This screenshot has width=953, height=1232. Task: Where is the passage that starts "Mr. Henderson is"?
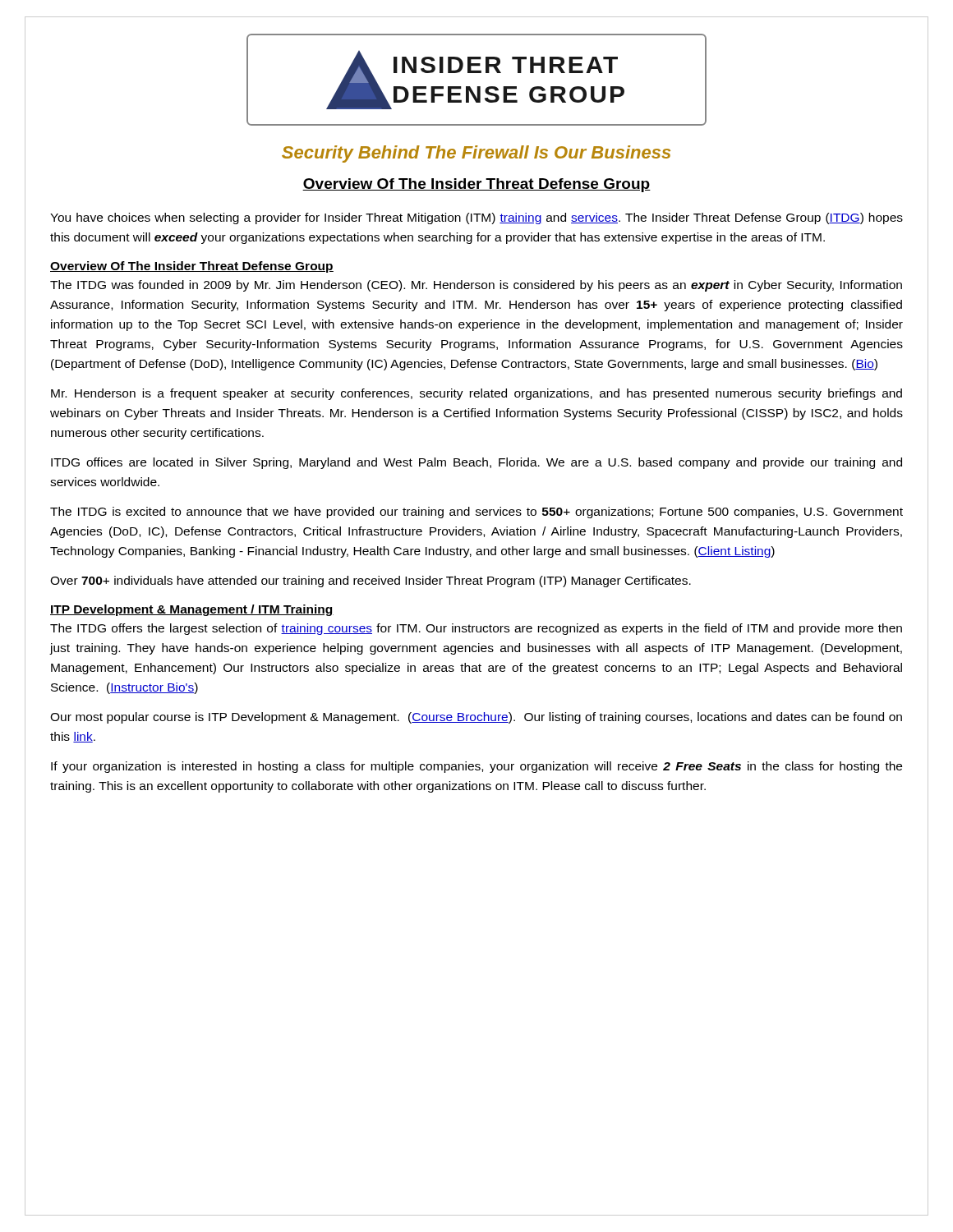pyautogui.click(x=476, y=413)
